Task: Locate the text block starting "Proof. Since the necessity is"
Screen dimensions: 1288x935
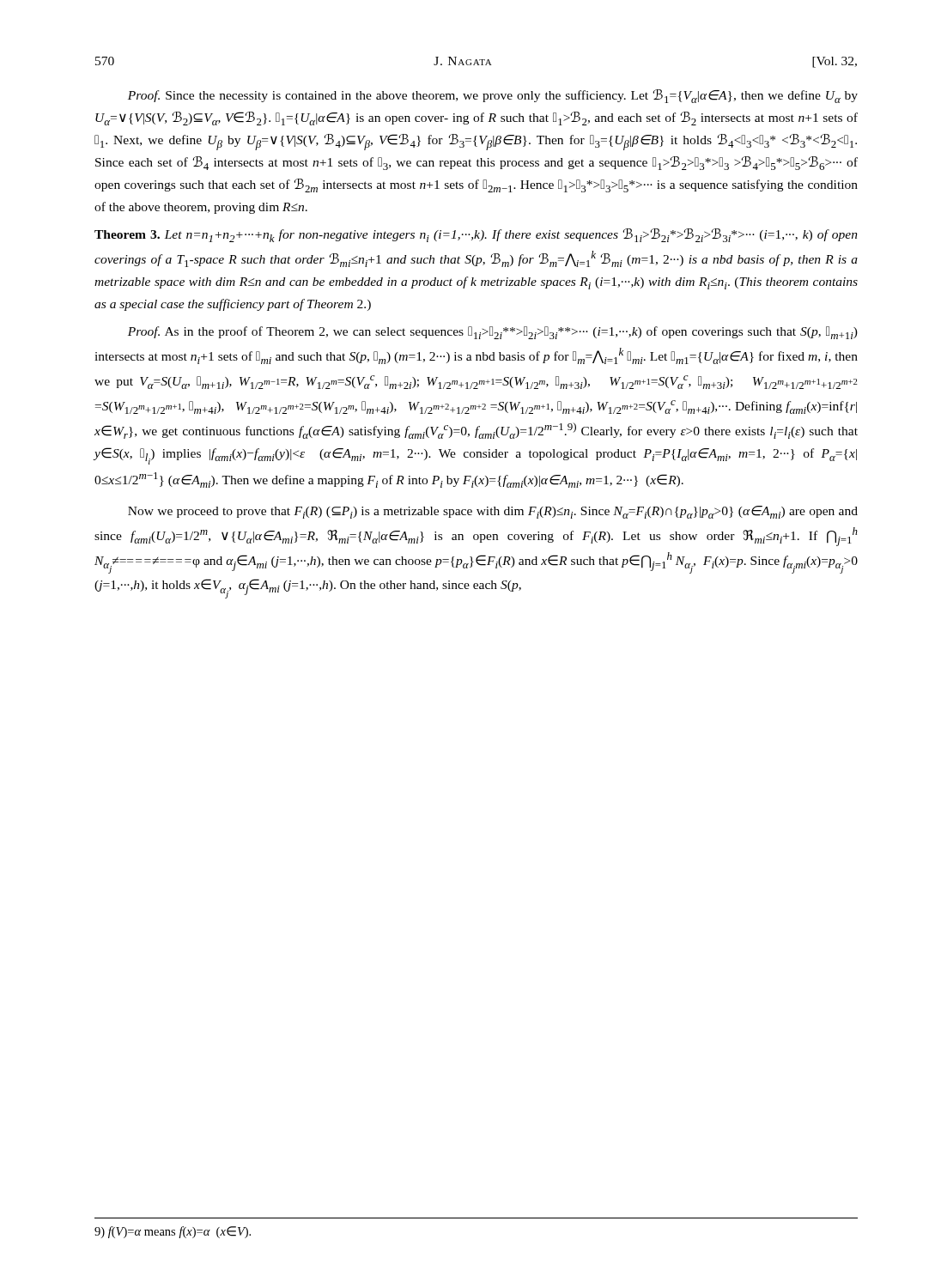Action: coord(476,151)
